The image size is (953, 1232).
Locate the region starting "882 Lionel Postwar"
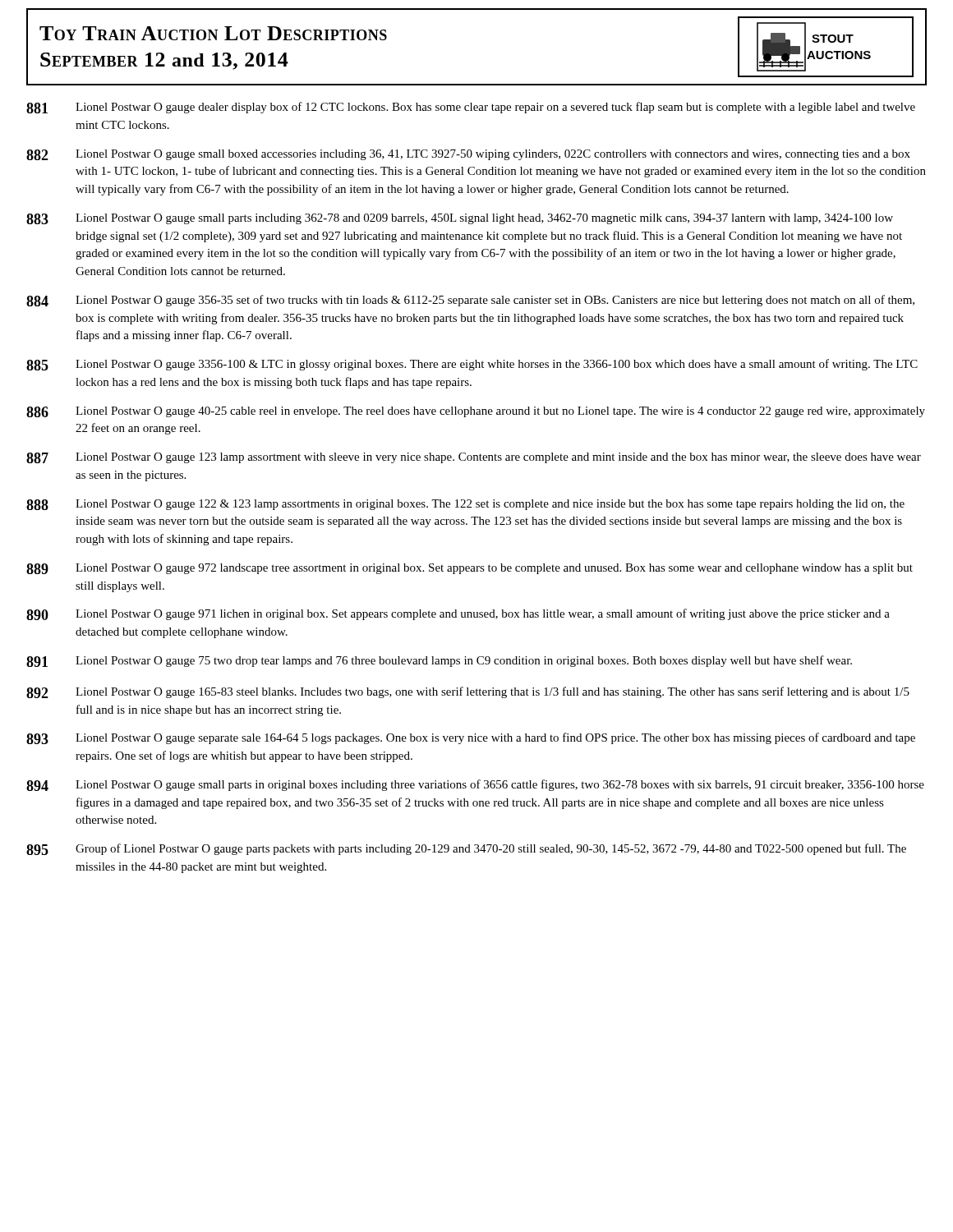tap(476, 172)
